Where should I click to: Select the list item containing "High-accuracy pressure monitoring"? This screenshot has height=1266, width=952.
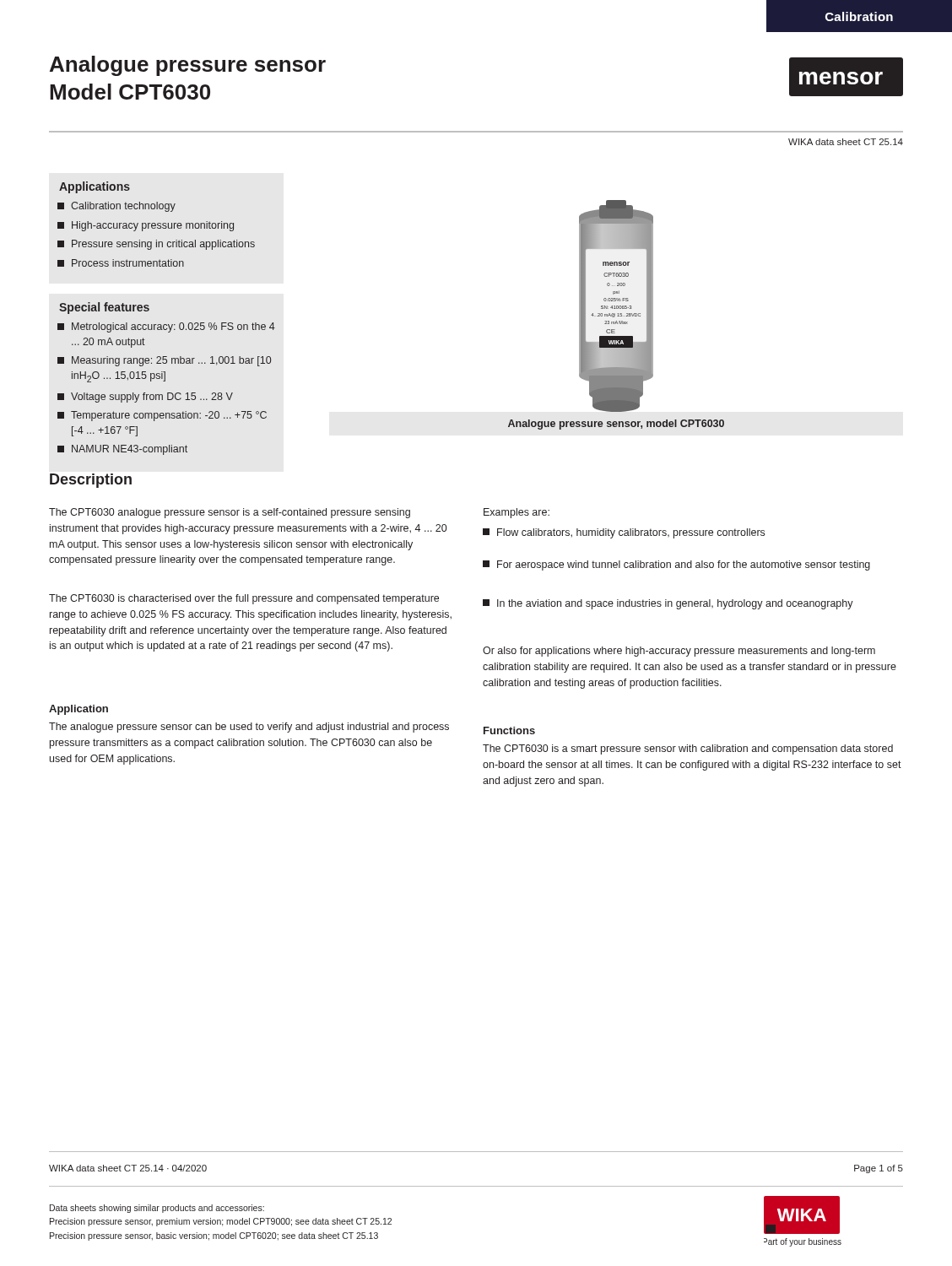[146, 226]
